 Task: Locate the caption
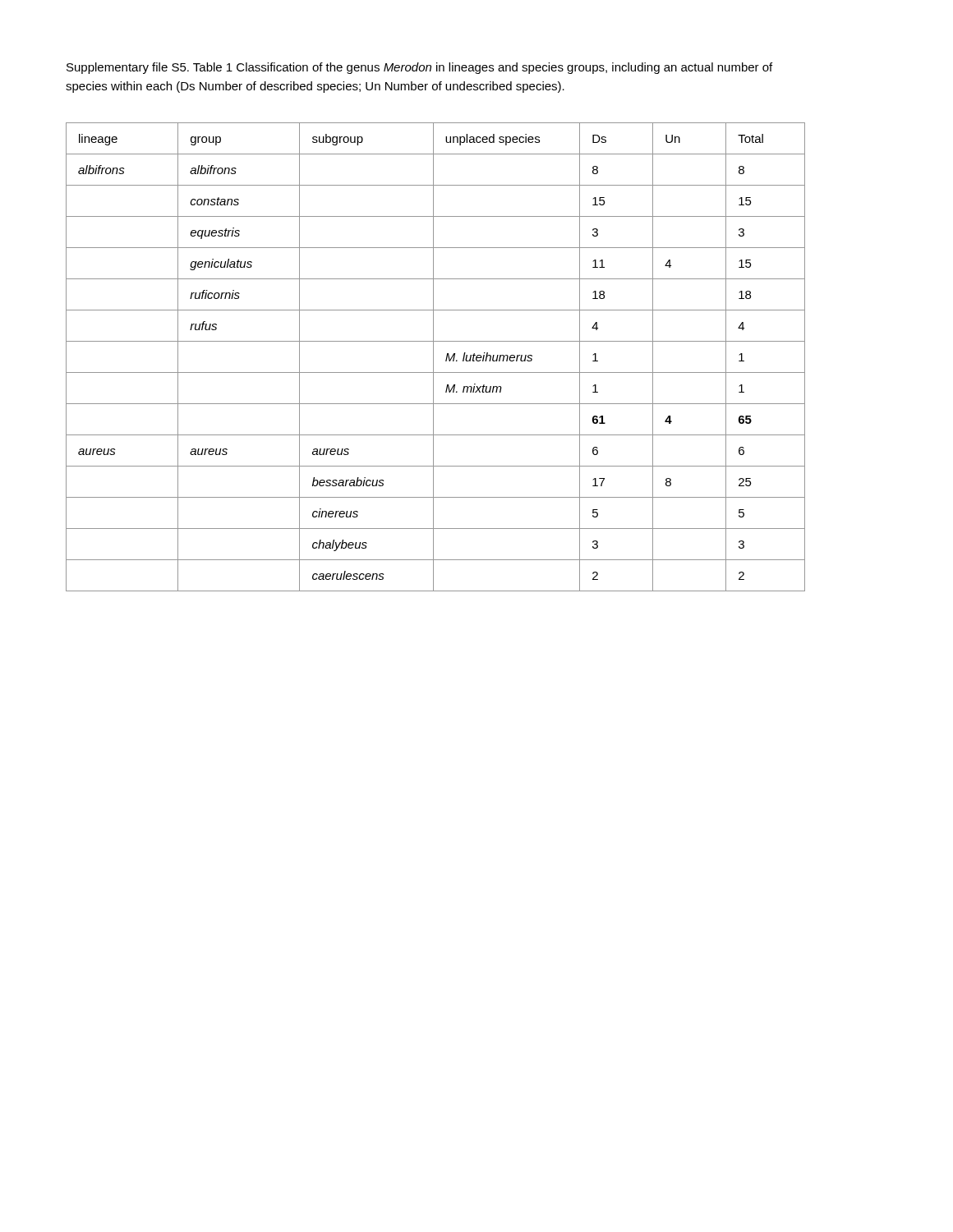click(x=419, y=77)
